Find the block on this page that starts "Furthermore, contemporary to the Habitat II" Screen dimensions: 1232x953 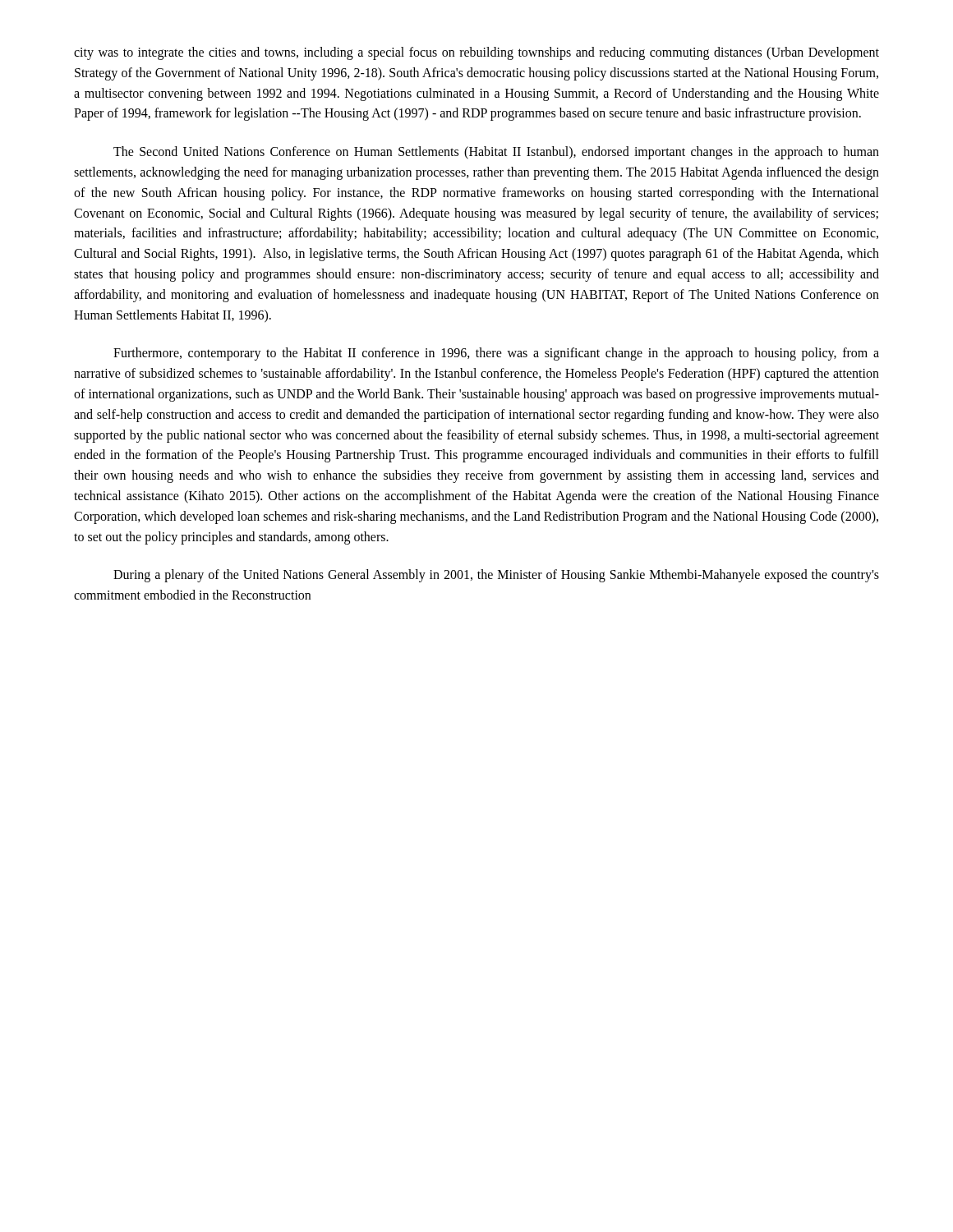coord(476,445)
